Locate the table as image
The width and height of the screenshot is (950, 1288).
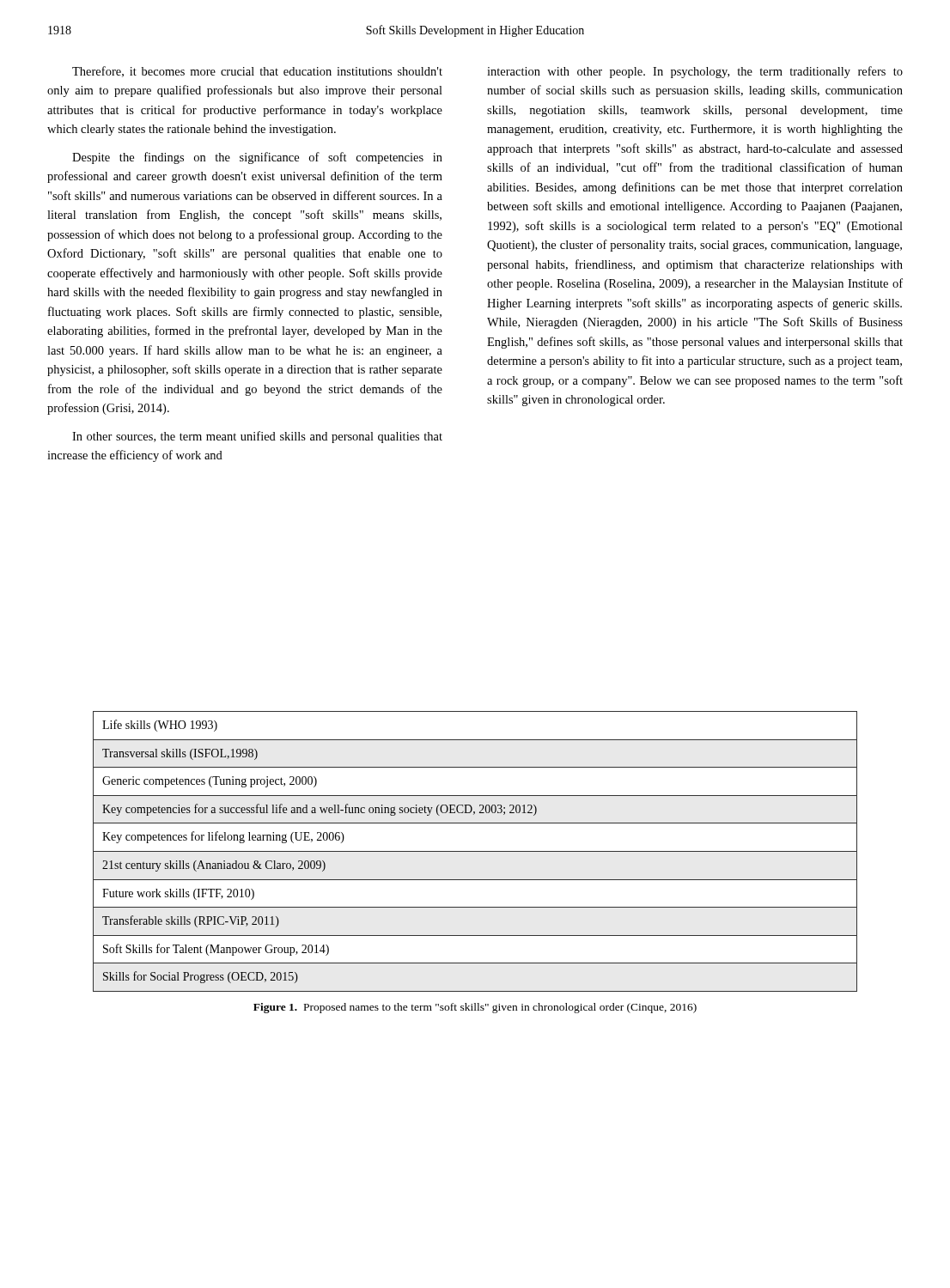click(x=475, y=851)
